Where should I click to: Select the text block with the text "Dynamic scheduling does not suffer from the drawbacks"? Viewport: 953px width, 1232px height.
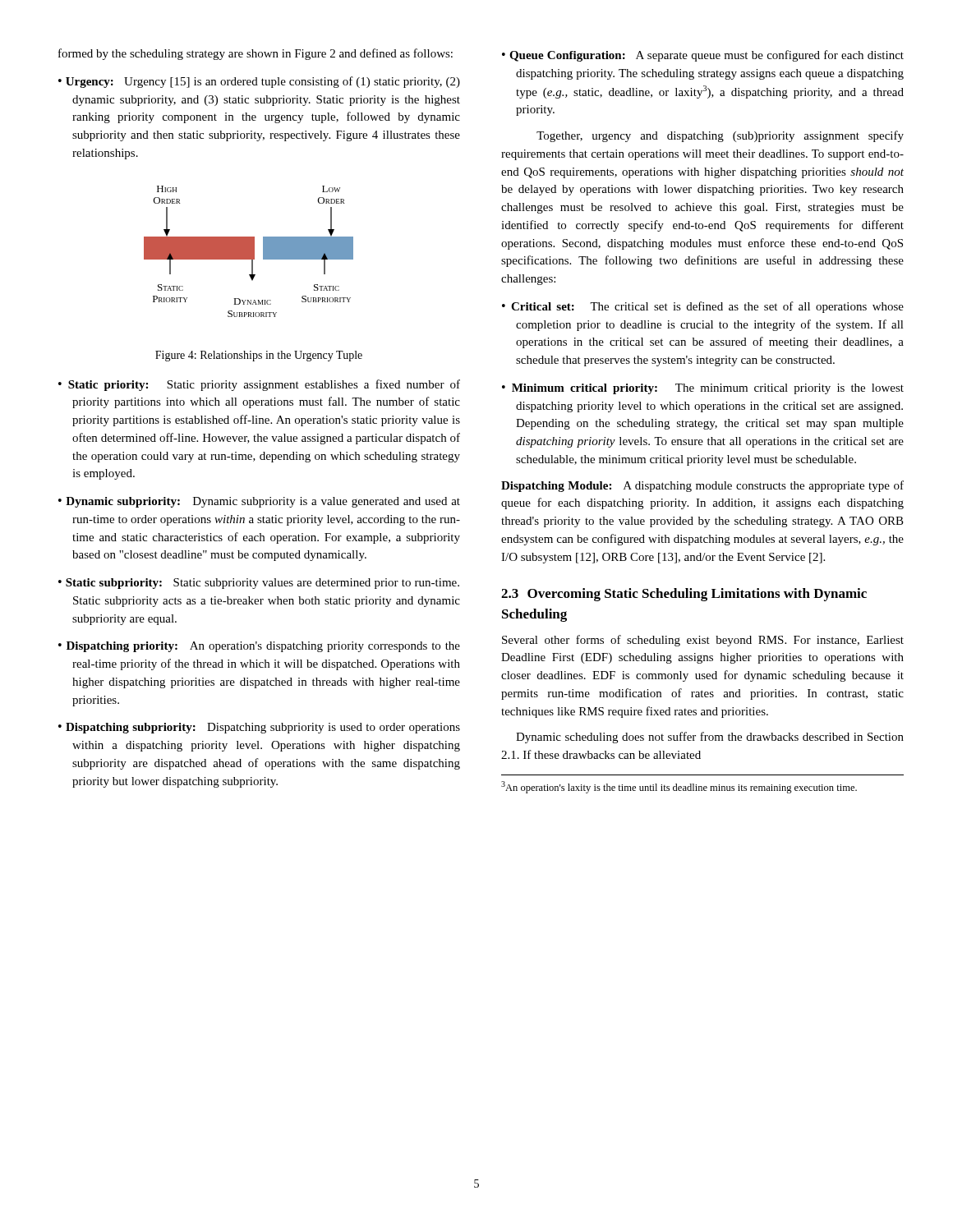[702, 746]
